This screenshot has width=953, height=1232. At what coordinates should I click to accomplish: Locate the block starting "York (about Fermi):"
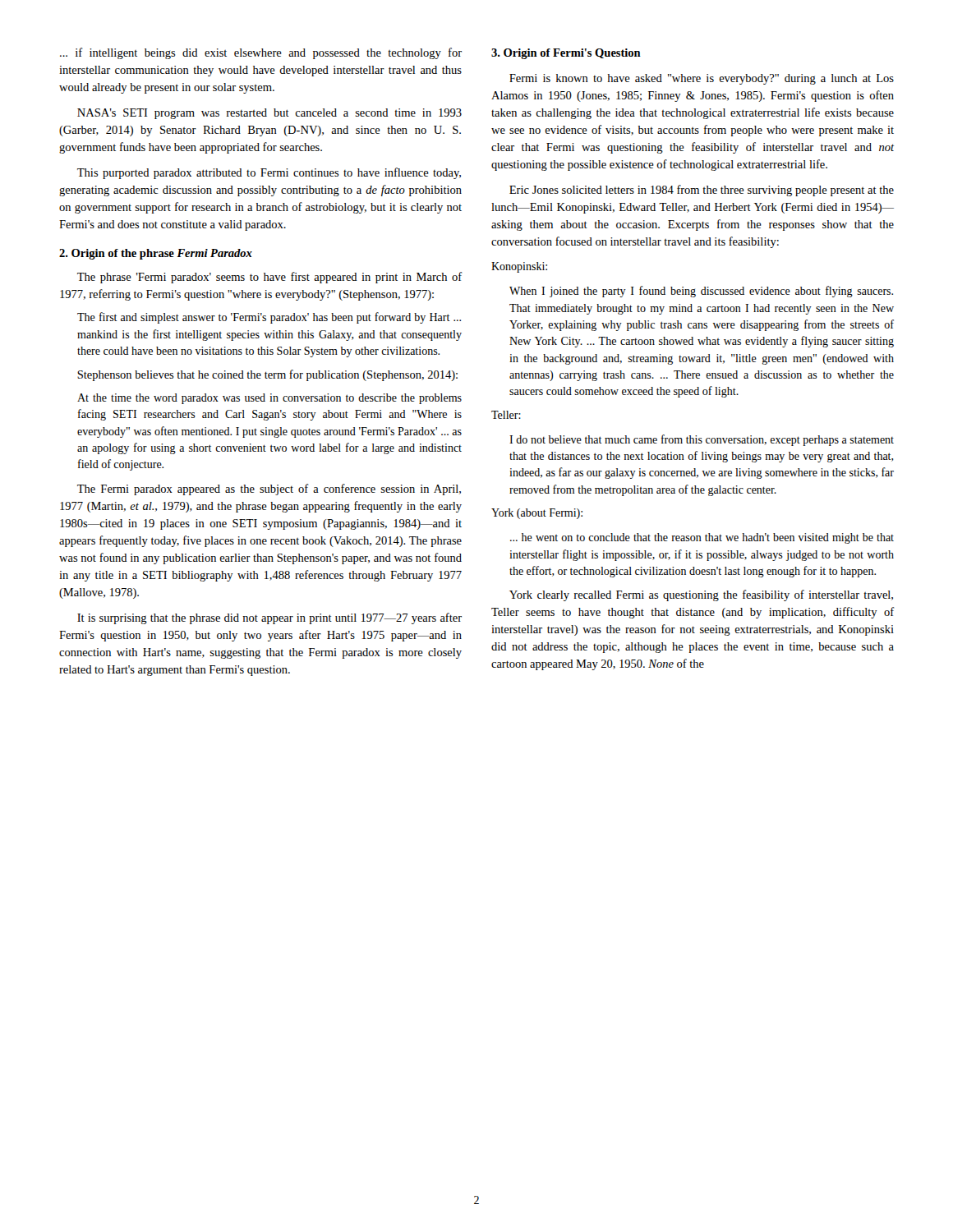coord(537,514)
